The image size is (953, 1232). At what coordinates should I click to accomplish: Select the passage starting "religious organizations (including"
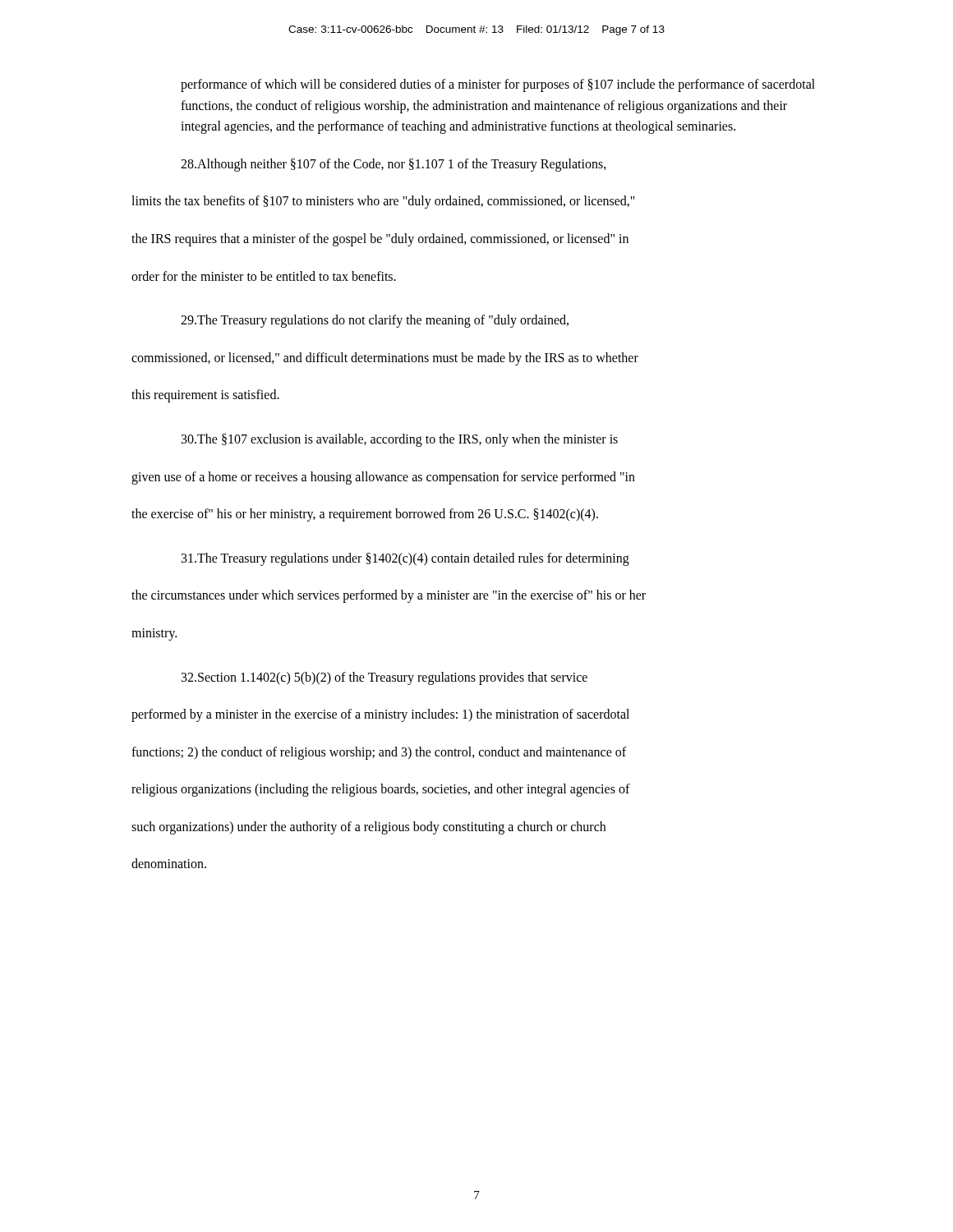click(380, 789)
